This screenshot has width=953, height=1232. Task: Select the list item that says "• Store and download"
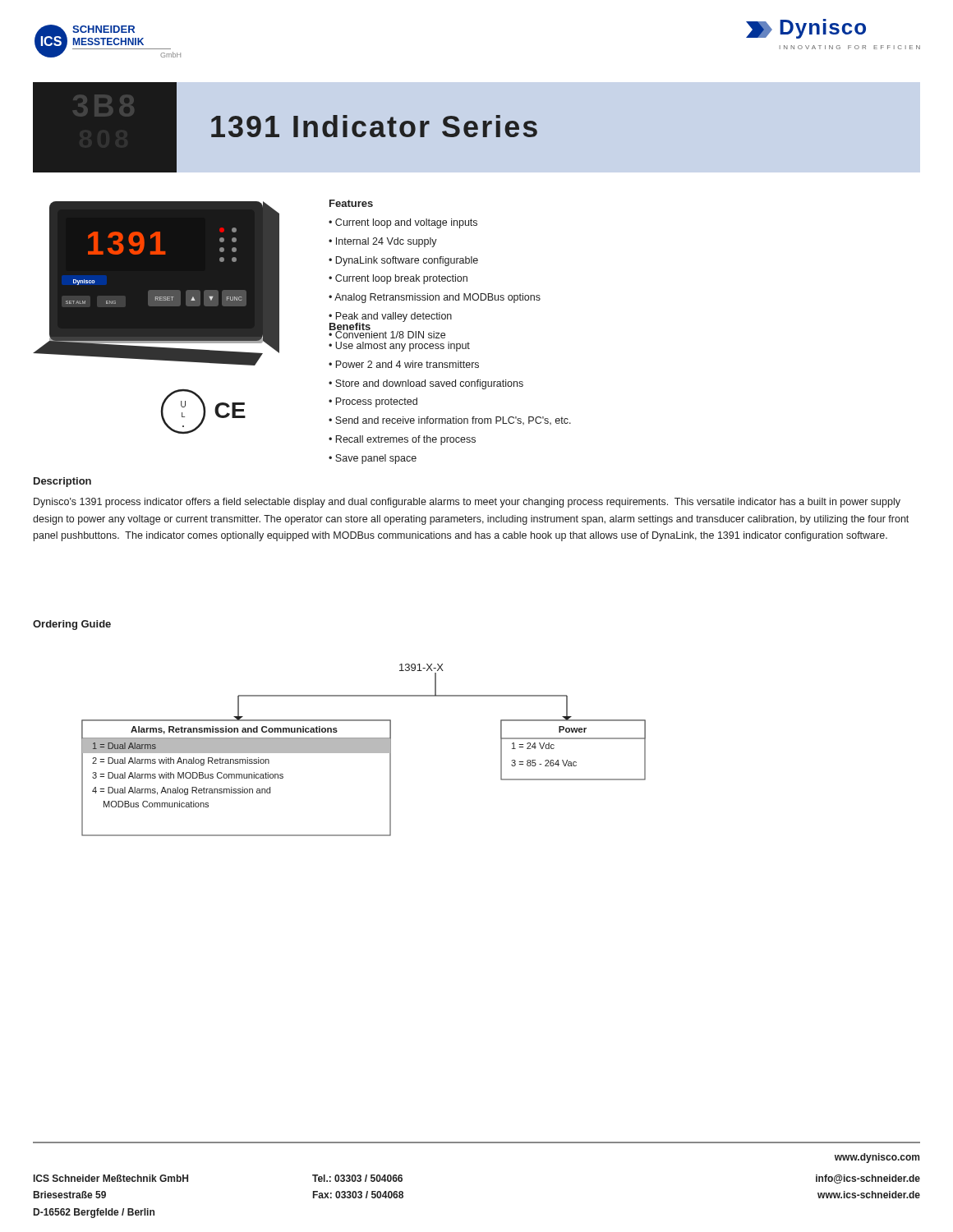click(x=426, y=383)
